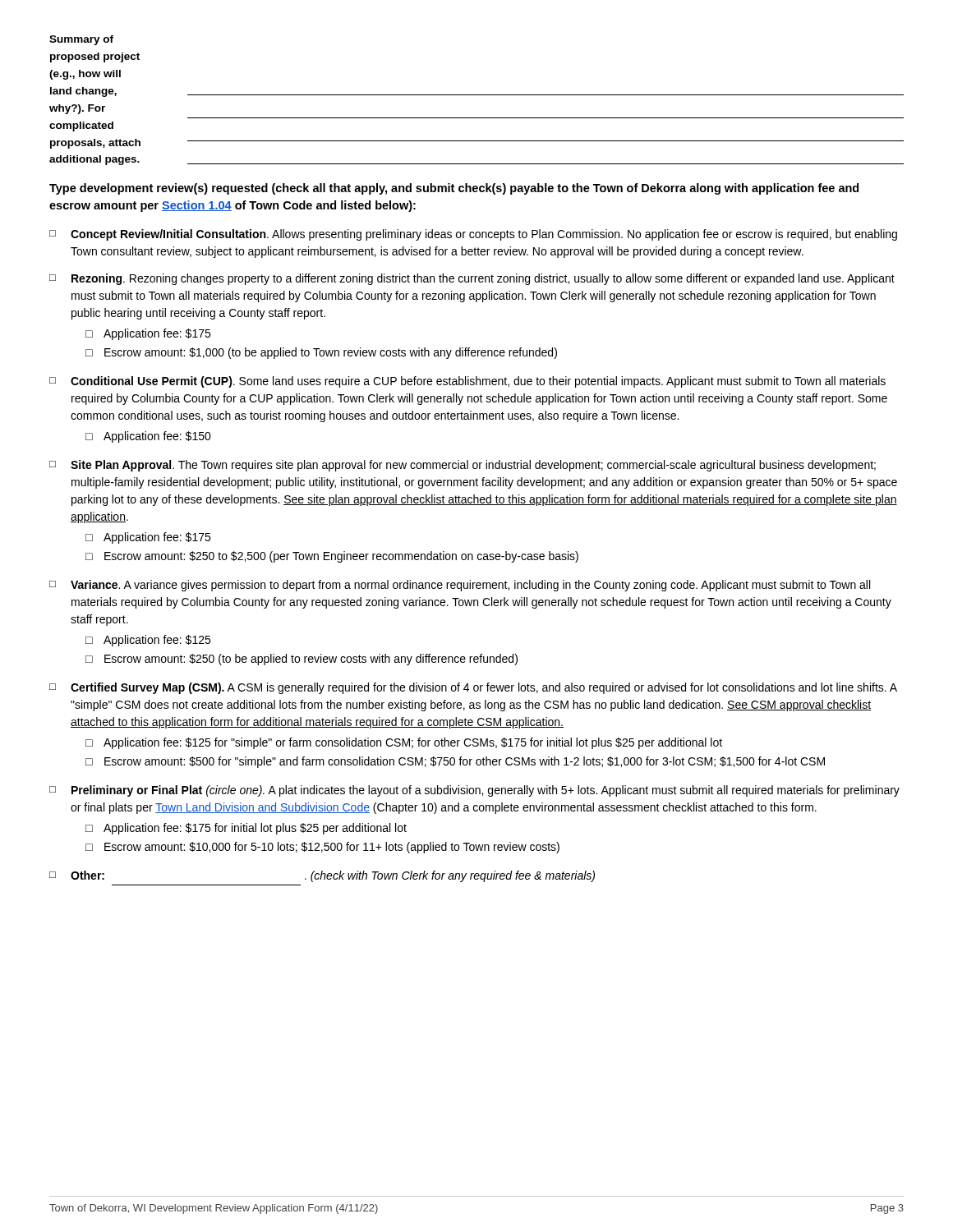Navigate to the element starting "□ Other: . (check with Town Clerk for"
This screenshot has height=1232, width=953.
(476, 877)
